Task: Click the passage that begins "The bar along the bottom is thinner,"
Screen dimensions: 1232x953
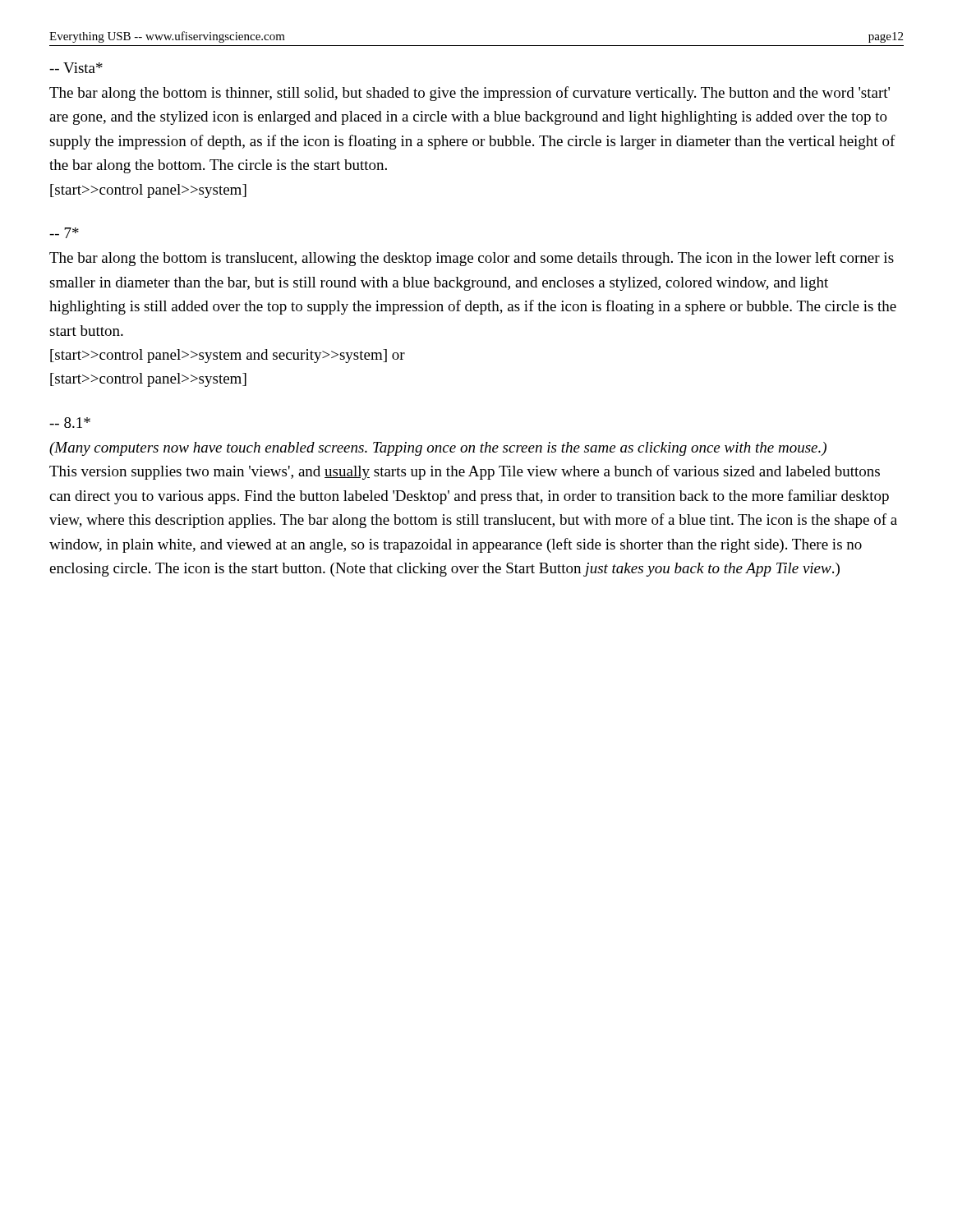Action: point(472,141)
